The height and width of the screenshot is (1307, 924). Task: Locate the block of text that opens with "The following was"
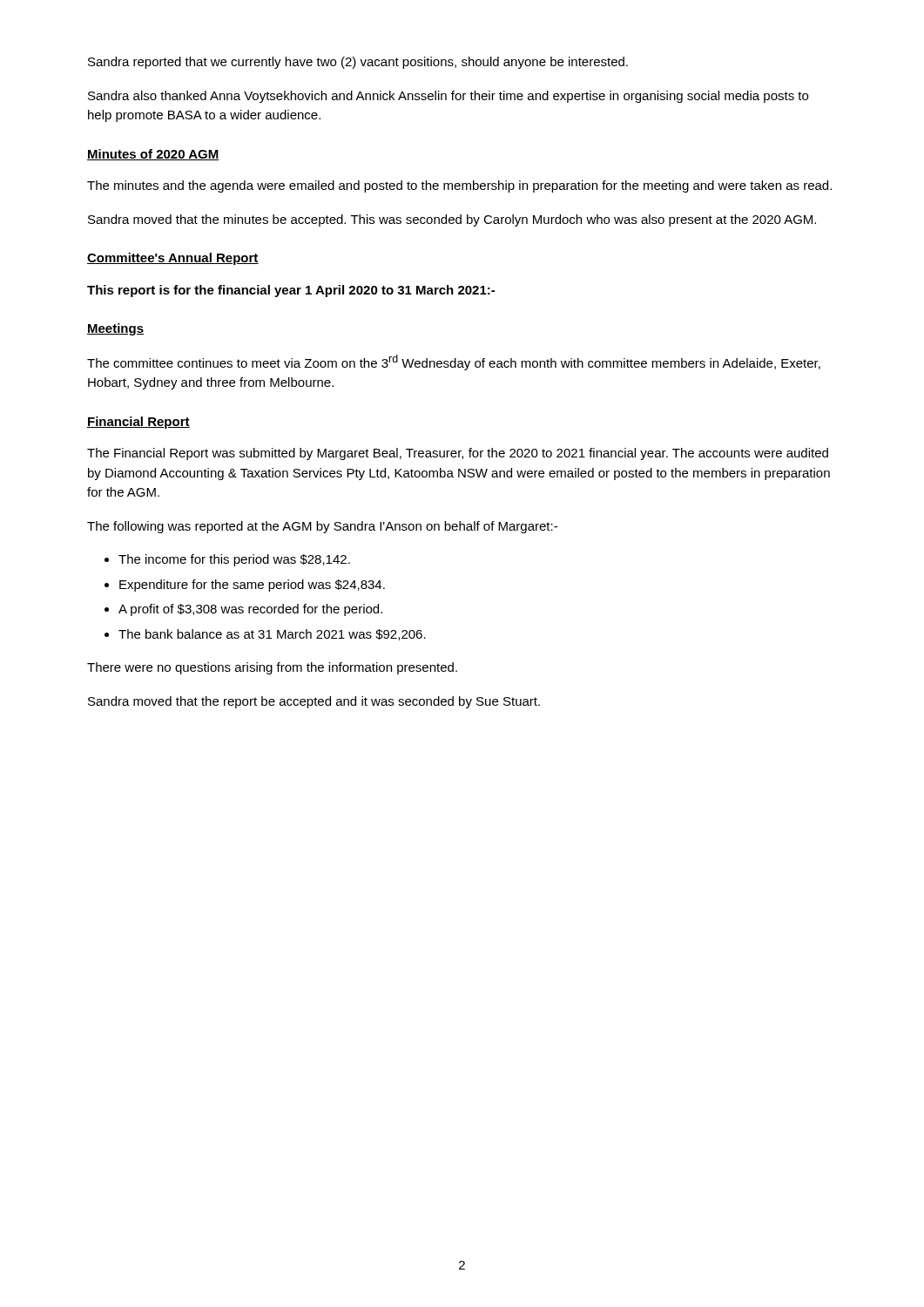[x=462, y=526]
